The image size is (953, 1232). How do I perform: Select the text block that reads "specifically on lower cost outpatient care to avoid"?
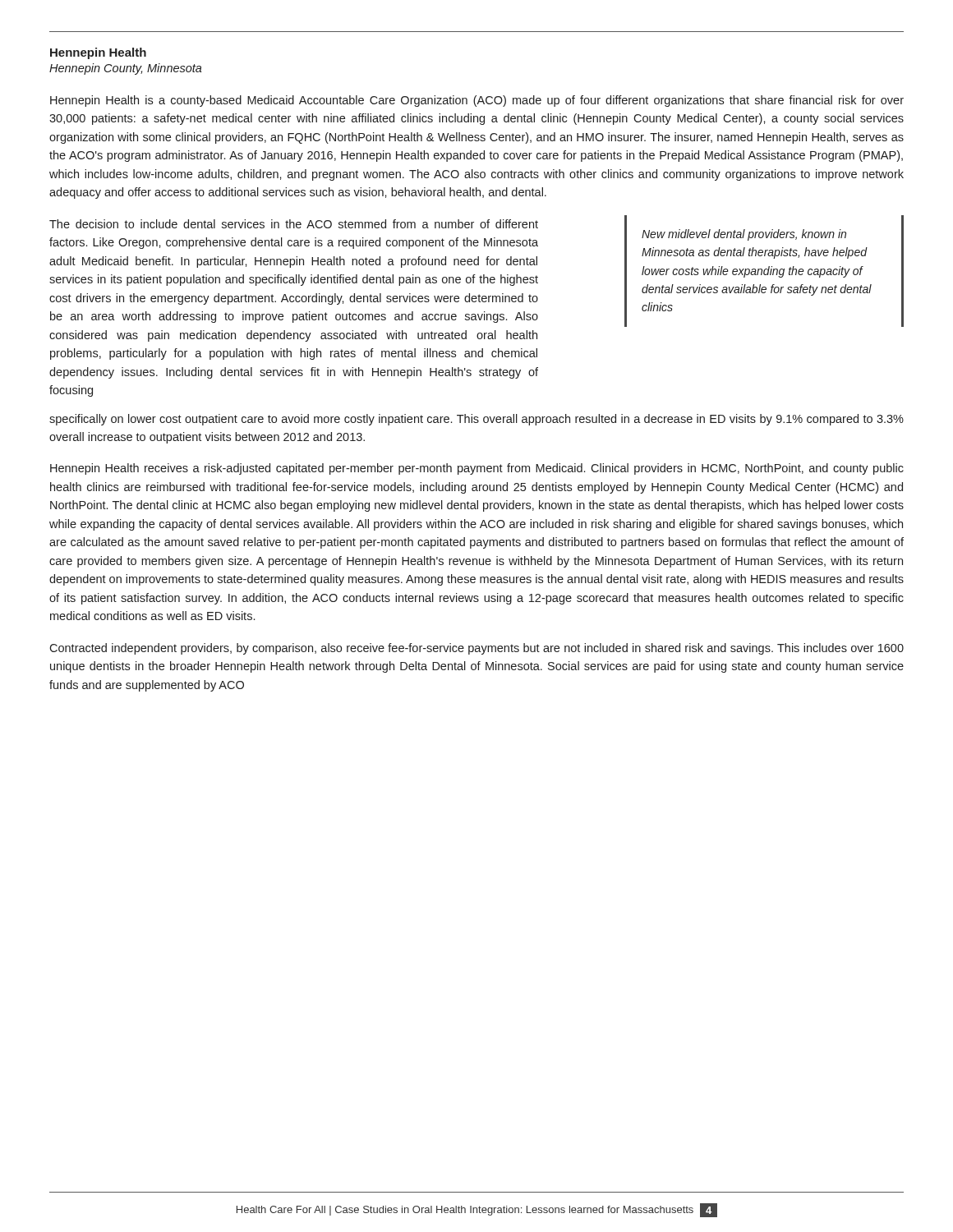pyautogui.click(x=476, y=428)
